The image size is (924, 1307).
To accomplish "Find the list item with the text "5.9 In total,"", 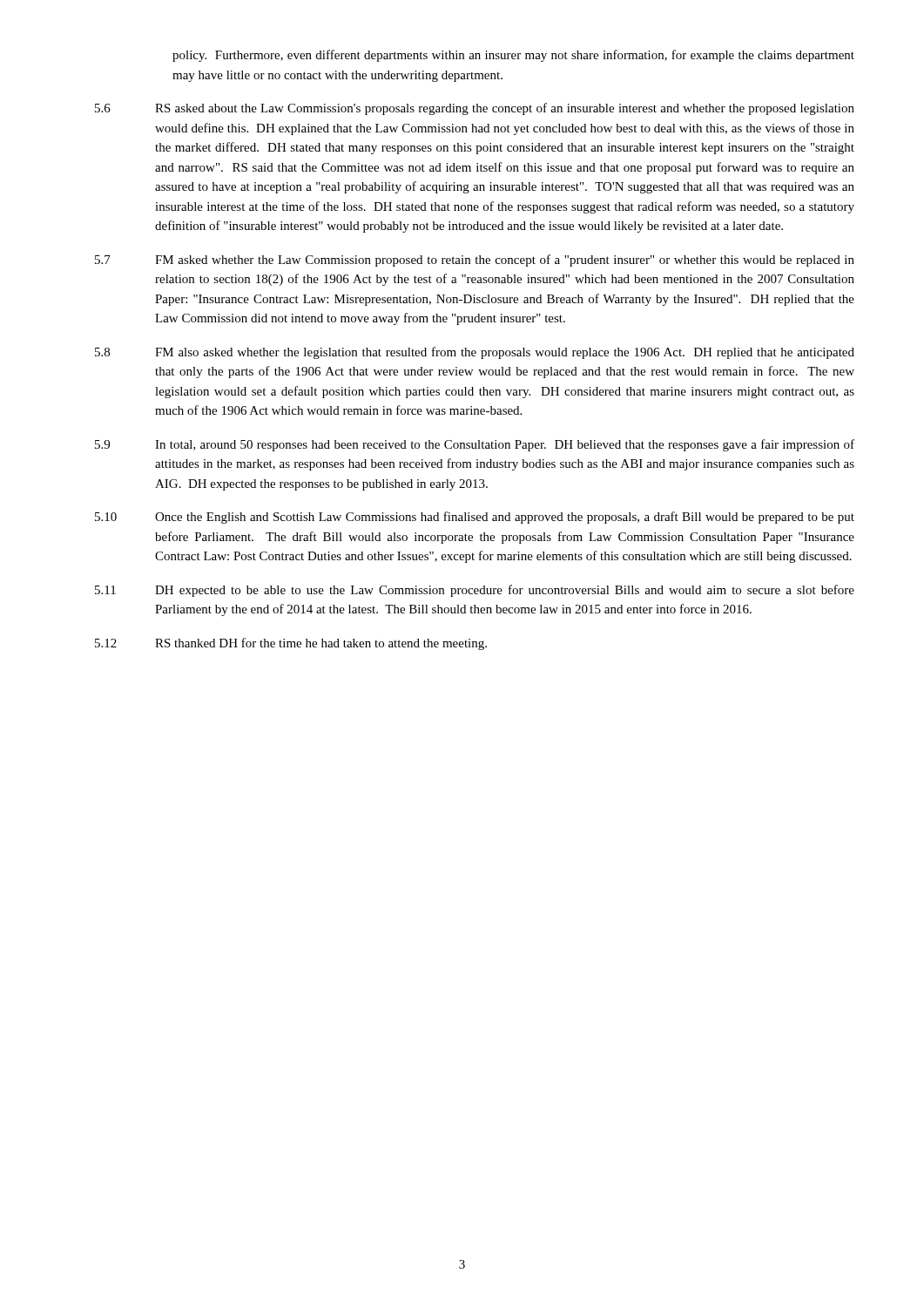I will pyautogui.click(x=474, y=464).
